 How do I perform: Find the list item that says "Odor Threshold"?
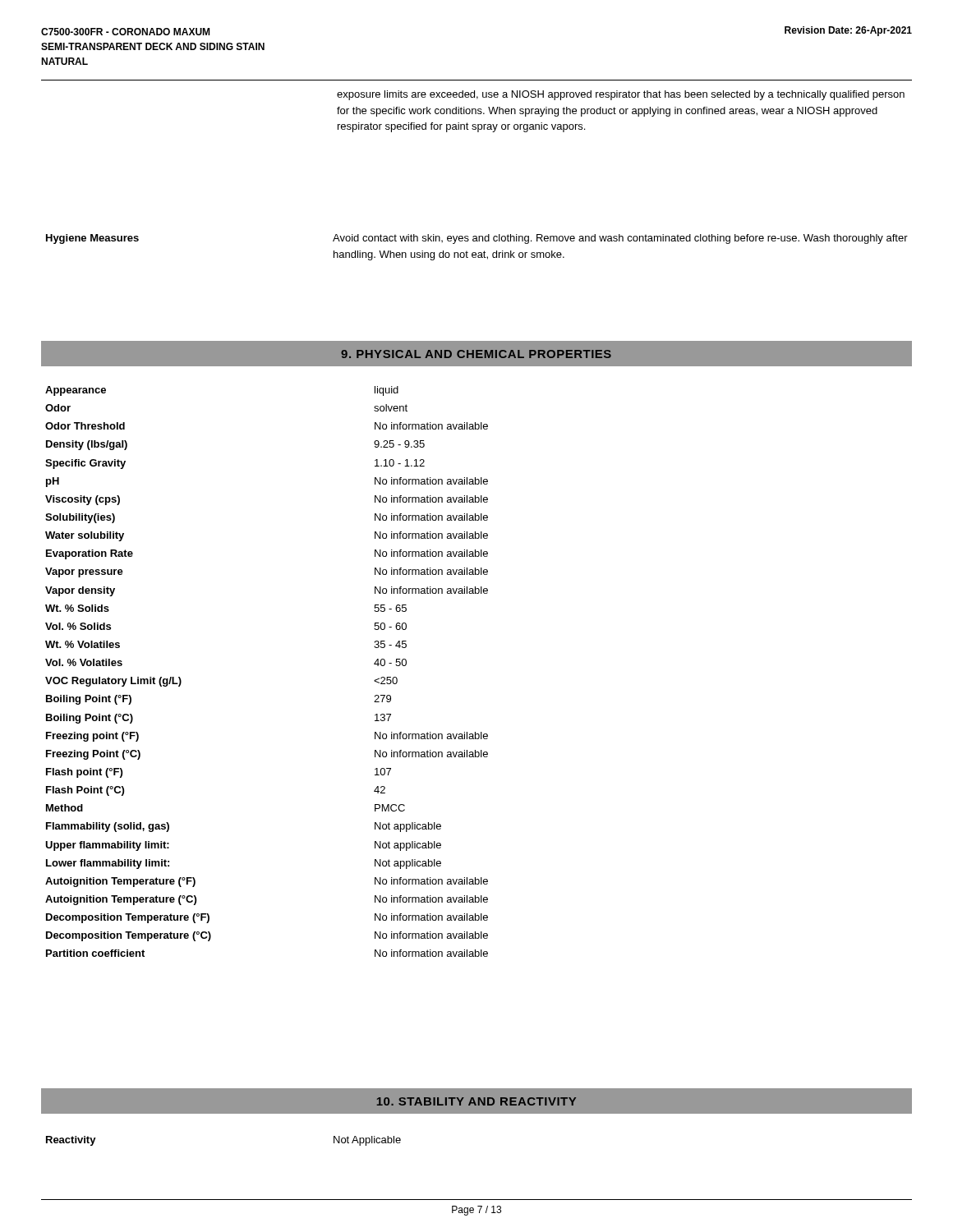click(x=85, y=426)
